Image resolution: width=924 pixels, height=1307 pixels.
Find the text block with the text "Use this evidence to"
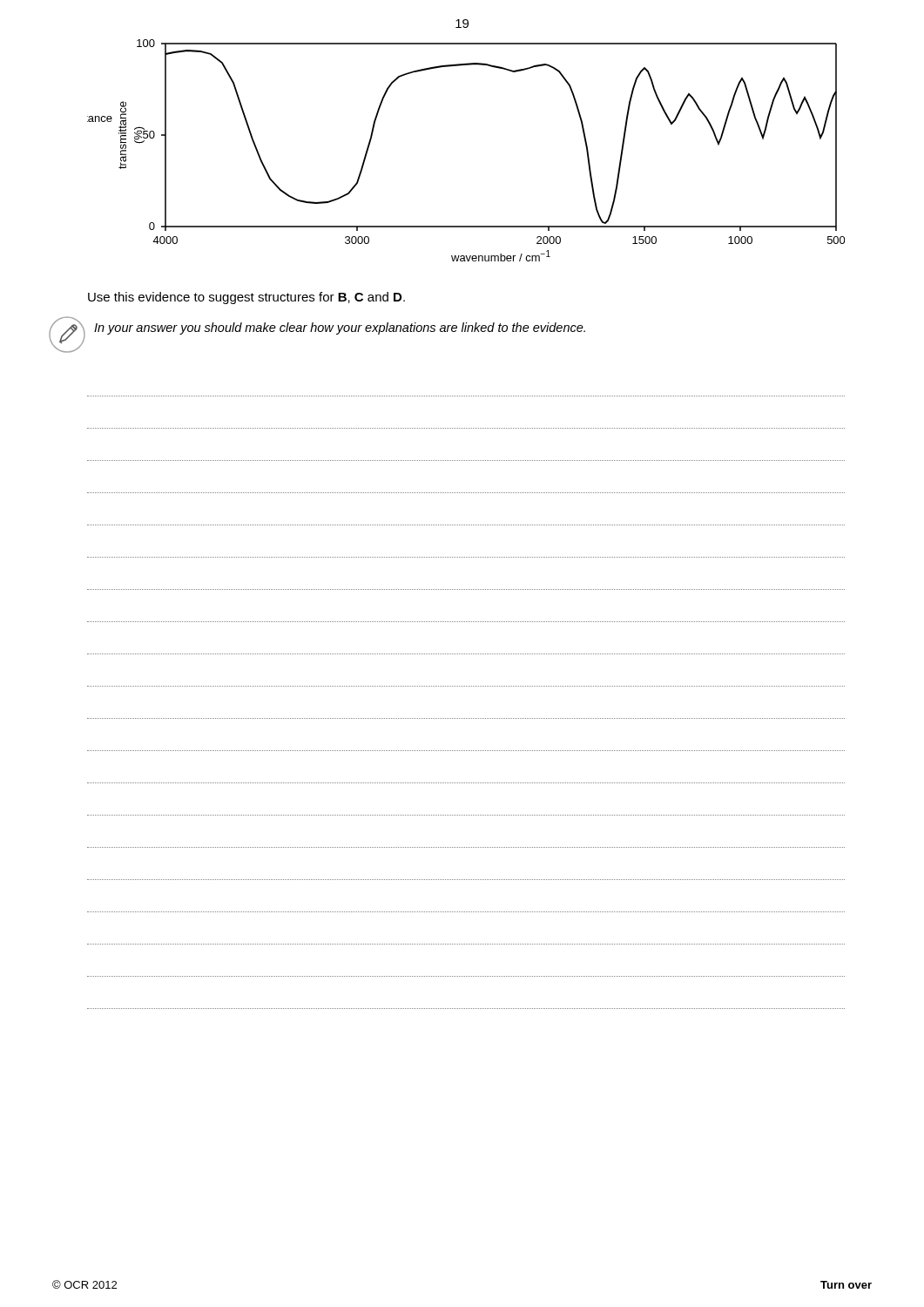click(x=247, y=297)
